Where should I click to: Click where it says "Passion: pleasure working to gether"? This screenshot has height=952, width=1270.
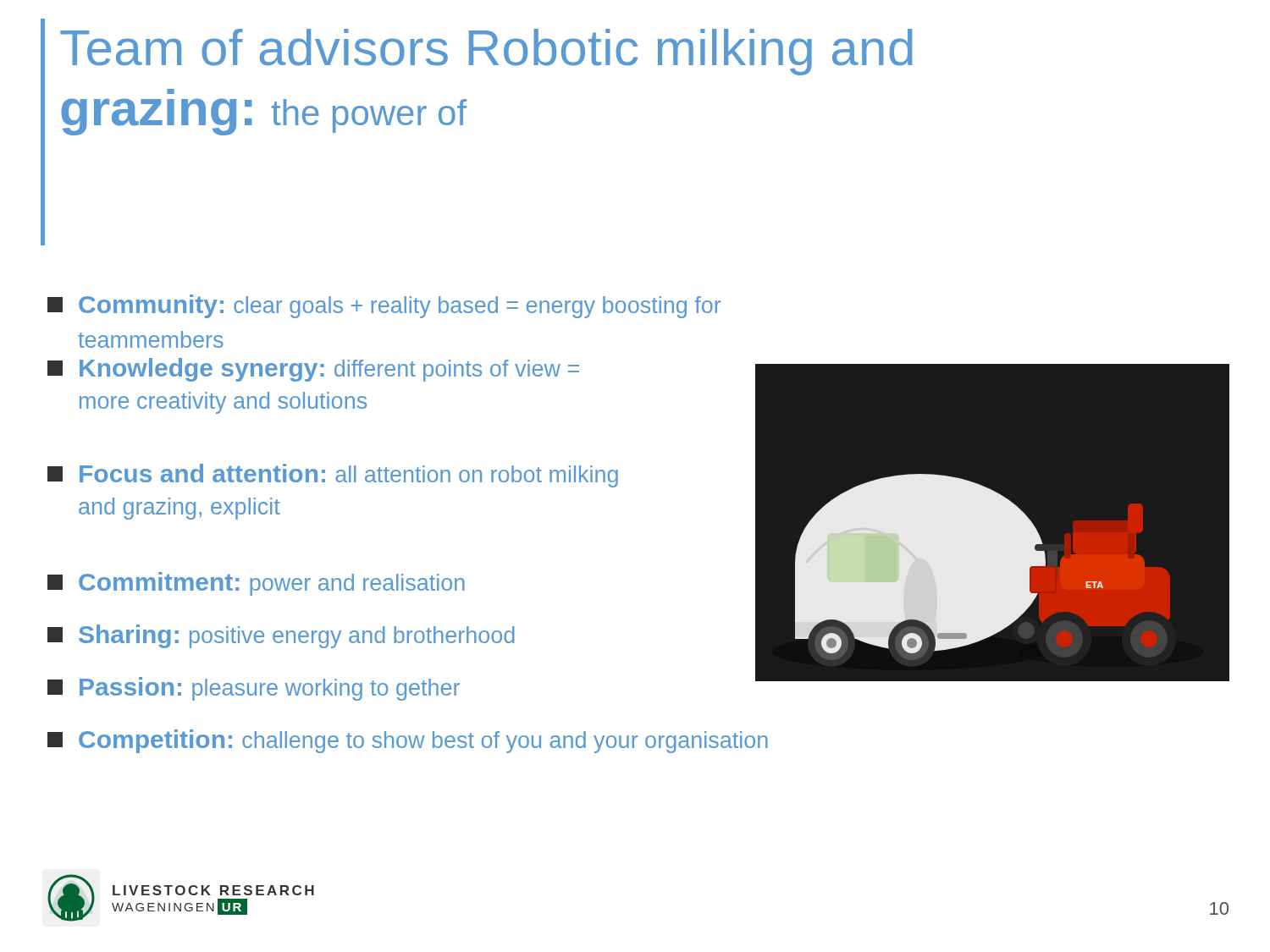(x=254, y=687)
